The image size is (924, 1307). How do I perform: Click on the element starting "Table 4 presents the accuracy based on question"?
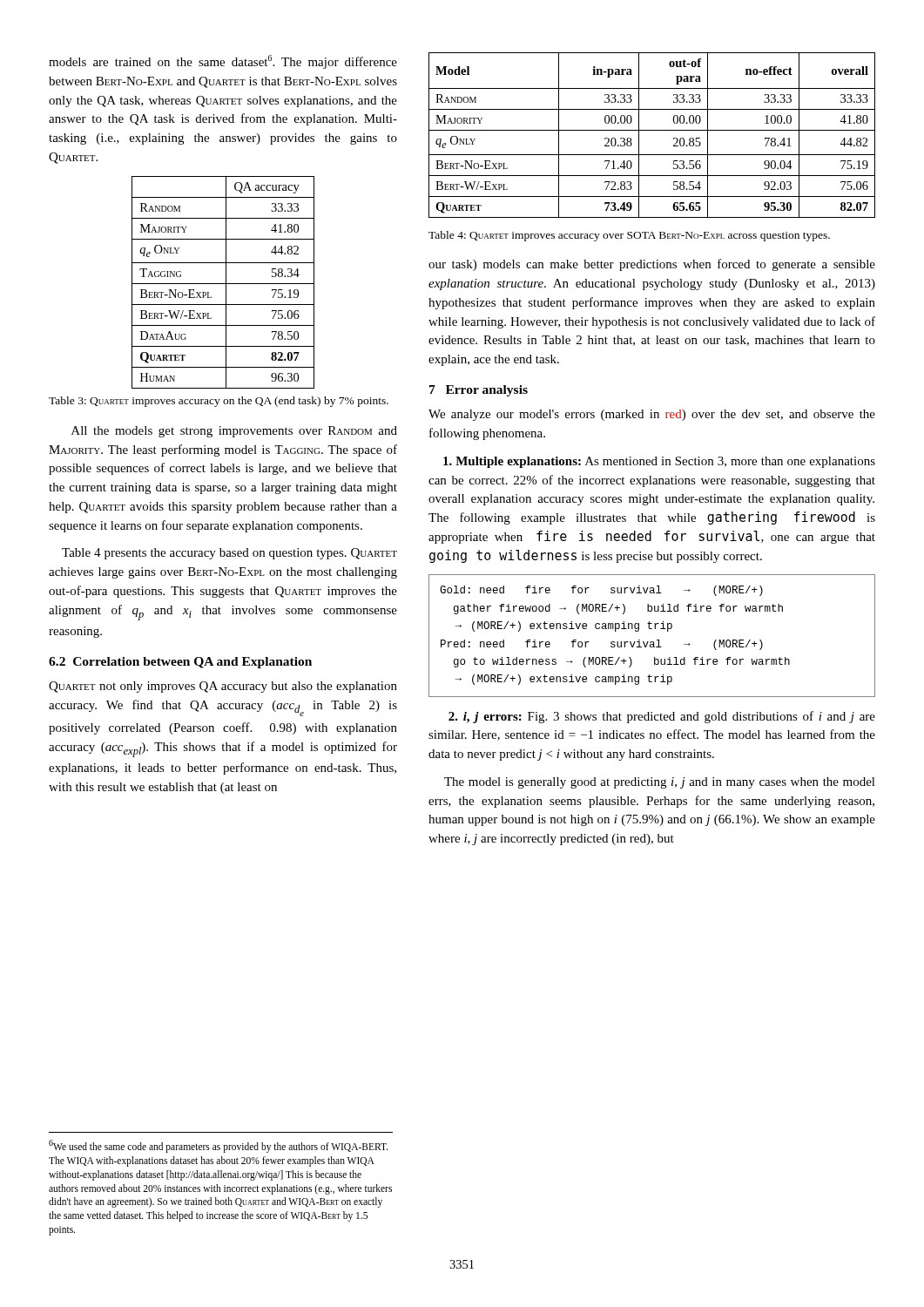pyautogui.click(x=223, y=593)
